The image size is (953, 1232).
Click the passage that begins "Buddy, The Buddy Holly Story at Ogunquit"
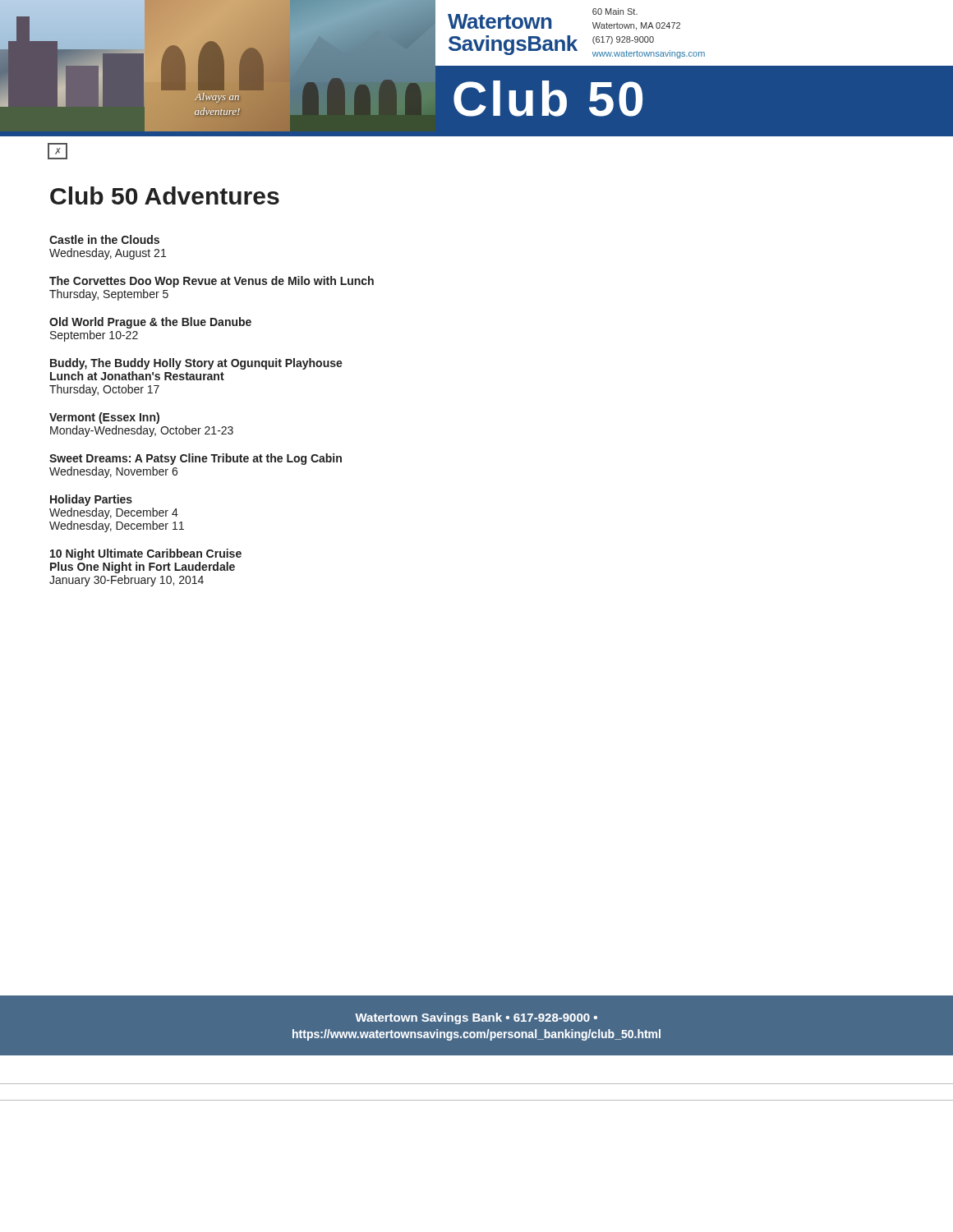pyautogui.click(x=196, y=364)
